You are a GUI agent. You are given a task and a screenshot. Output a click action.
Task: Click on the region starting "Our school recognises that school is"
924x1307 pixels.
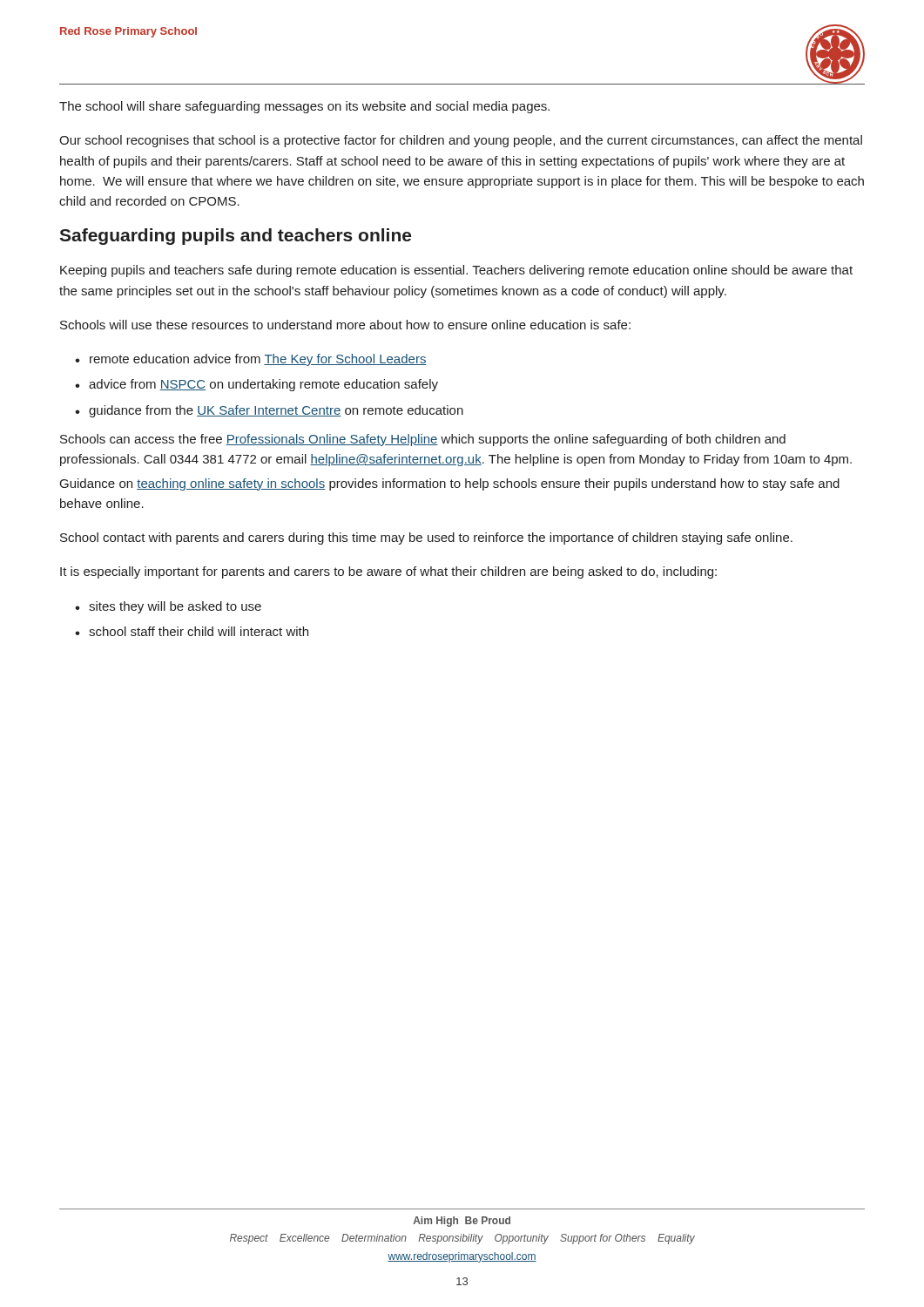tap(462, 170)
